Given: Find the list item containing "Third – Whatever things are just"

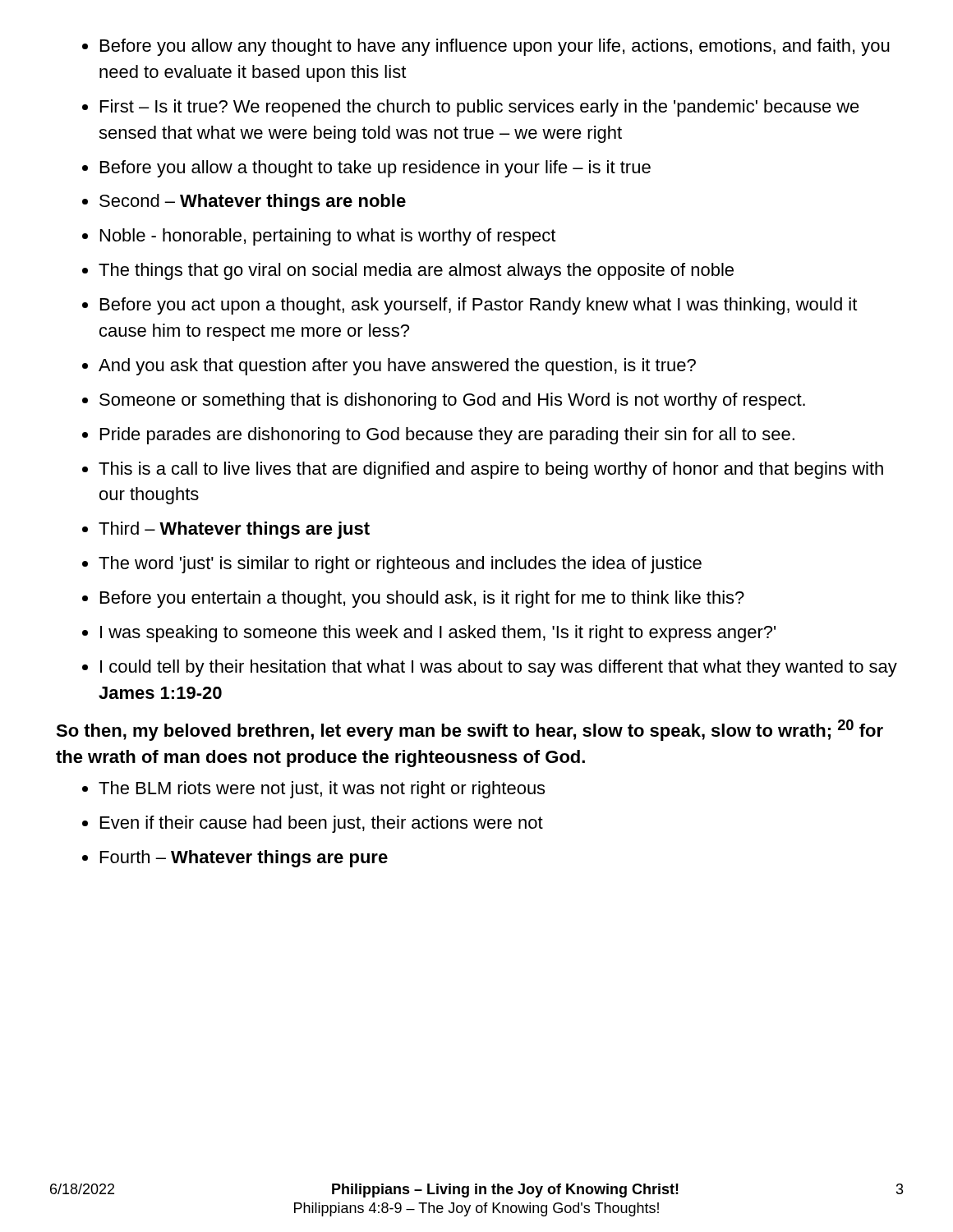Looking at the screenshot, I should click(x=234, y=529).
